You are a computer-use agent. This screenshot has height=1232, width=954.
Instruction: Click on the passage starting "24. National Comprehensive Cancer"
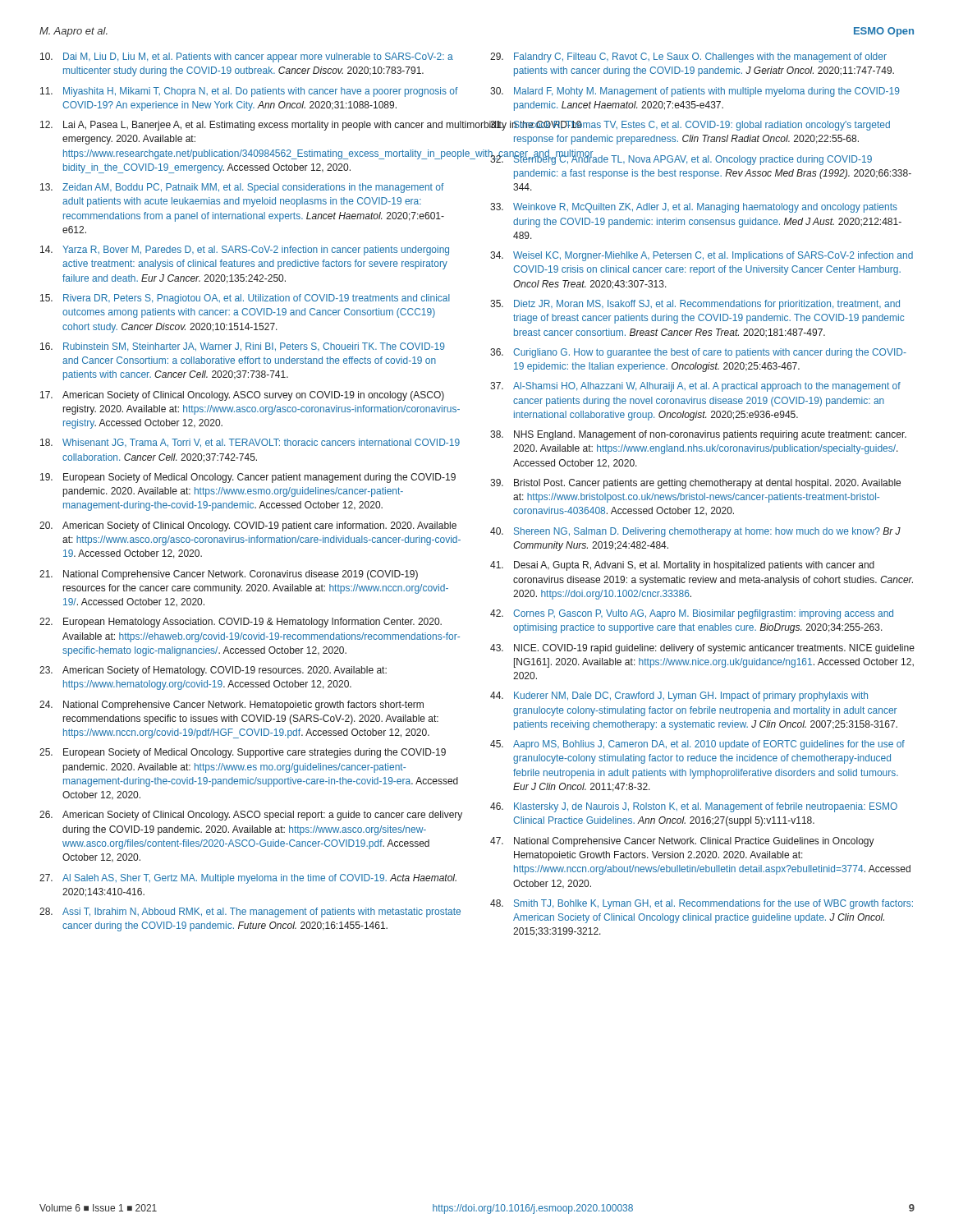point(252,719)
